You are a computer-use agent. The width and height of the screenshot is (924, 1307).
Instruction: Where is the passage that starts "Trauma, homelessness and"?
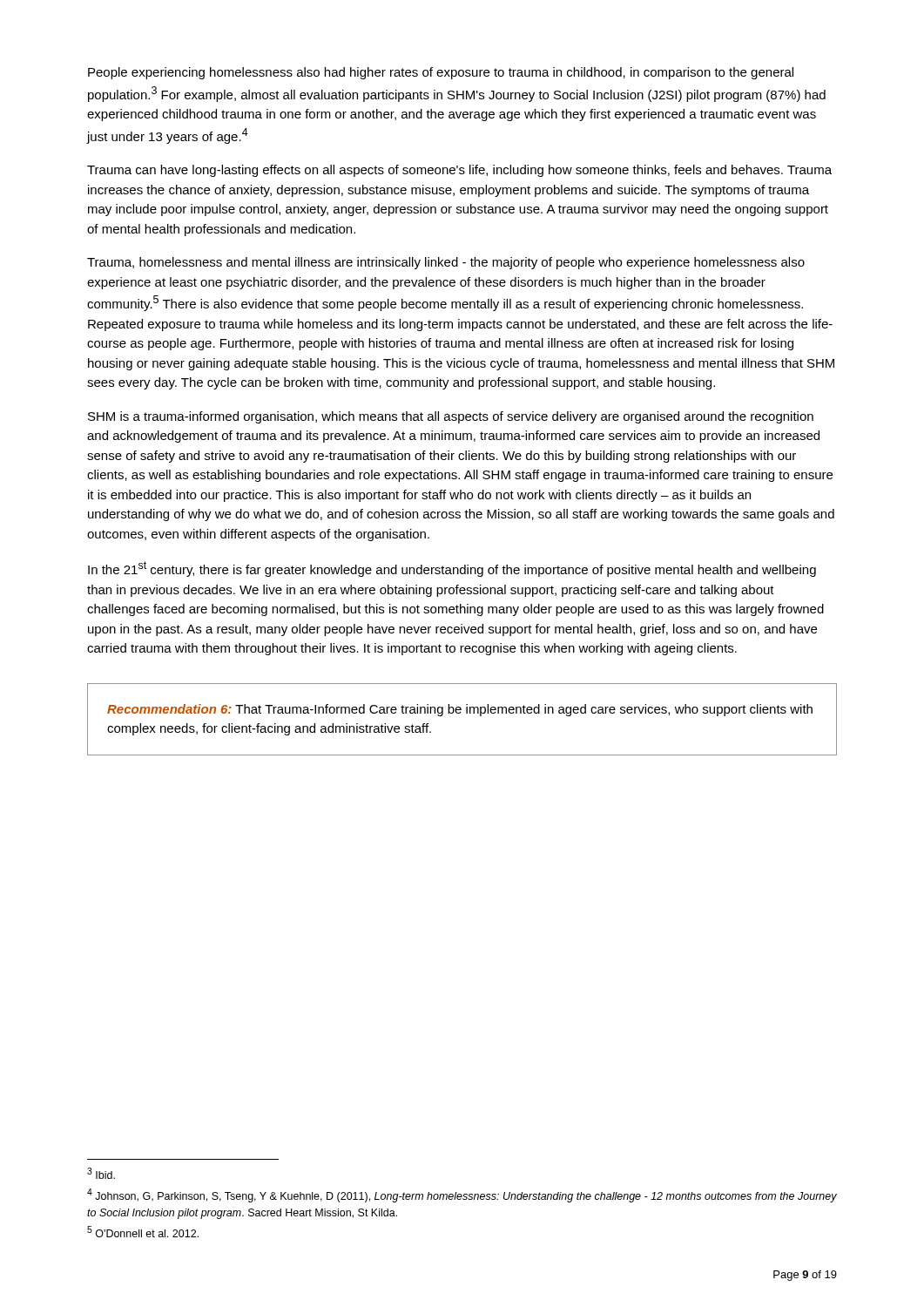461,322
